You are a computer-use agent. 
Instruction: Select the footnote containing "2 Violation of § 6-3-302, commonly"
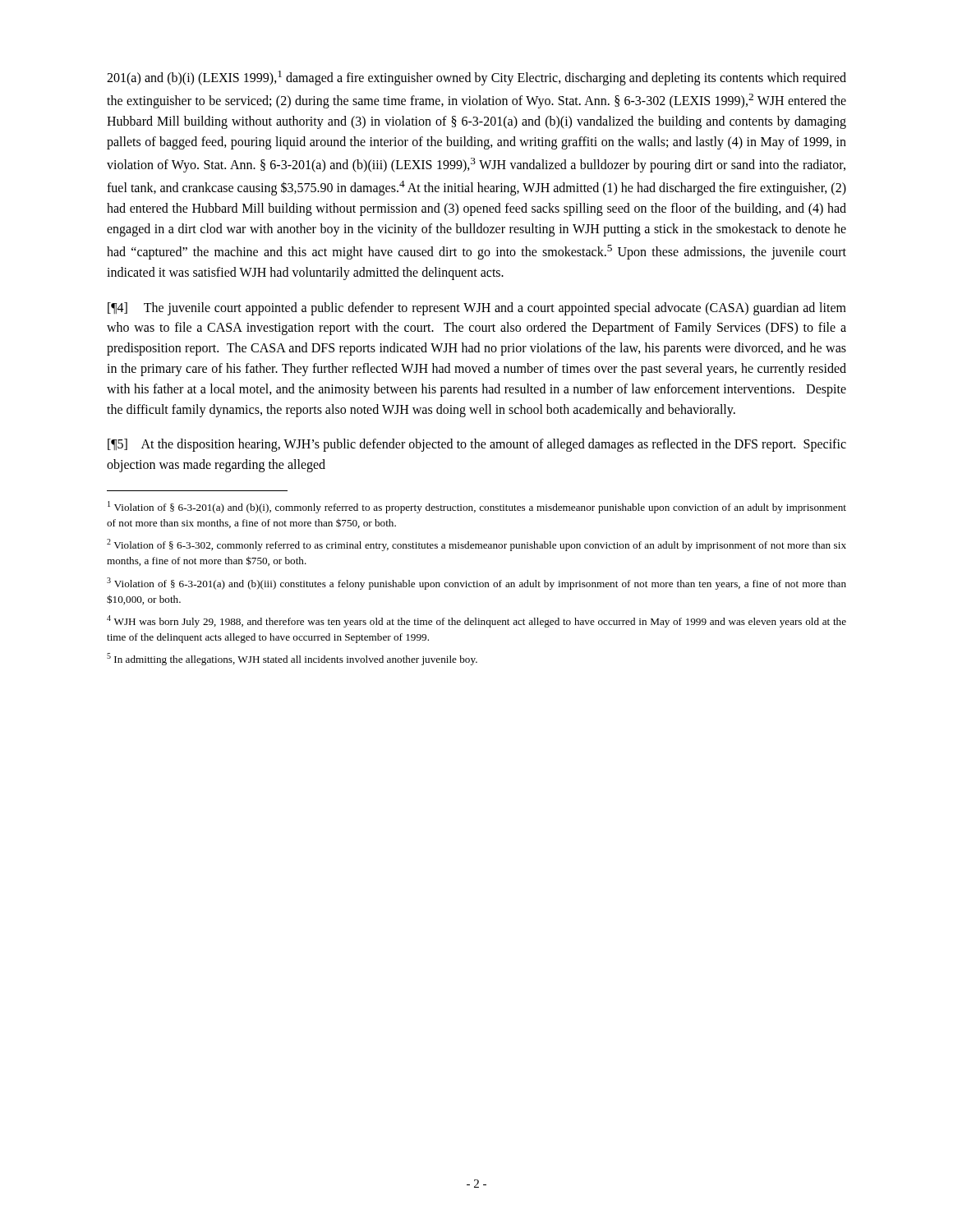pos(476,552)
